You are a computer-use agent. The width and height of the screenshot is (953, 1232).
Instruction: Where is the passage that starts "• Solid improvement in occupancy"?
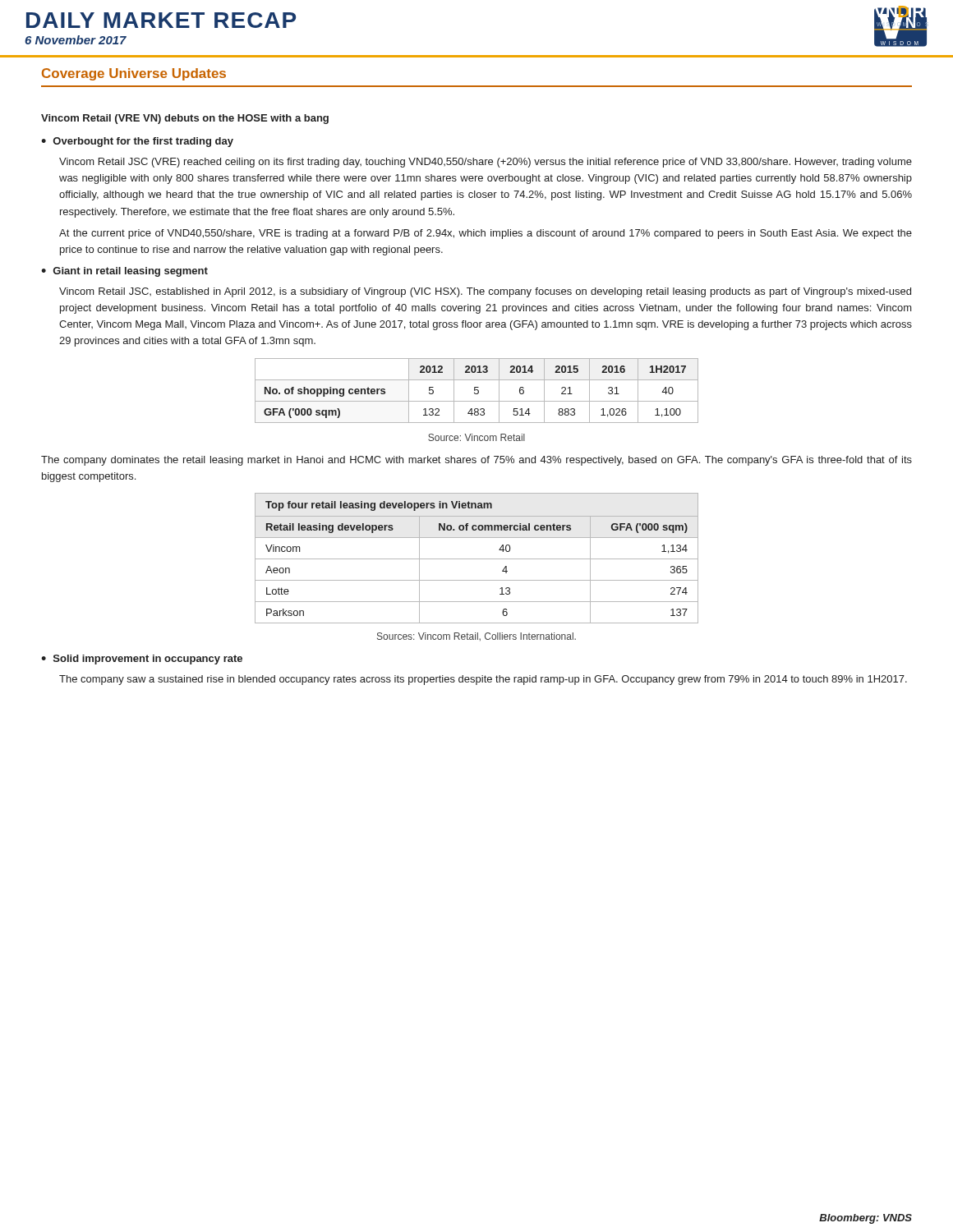pos(142,660)
